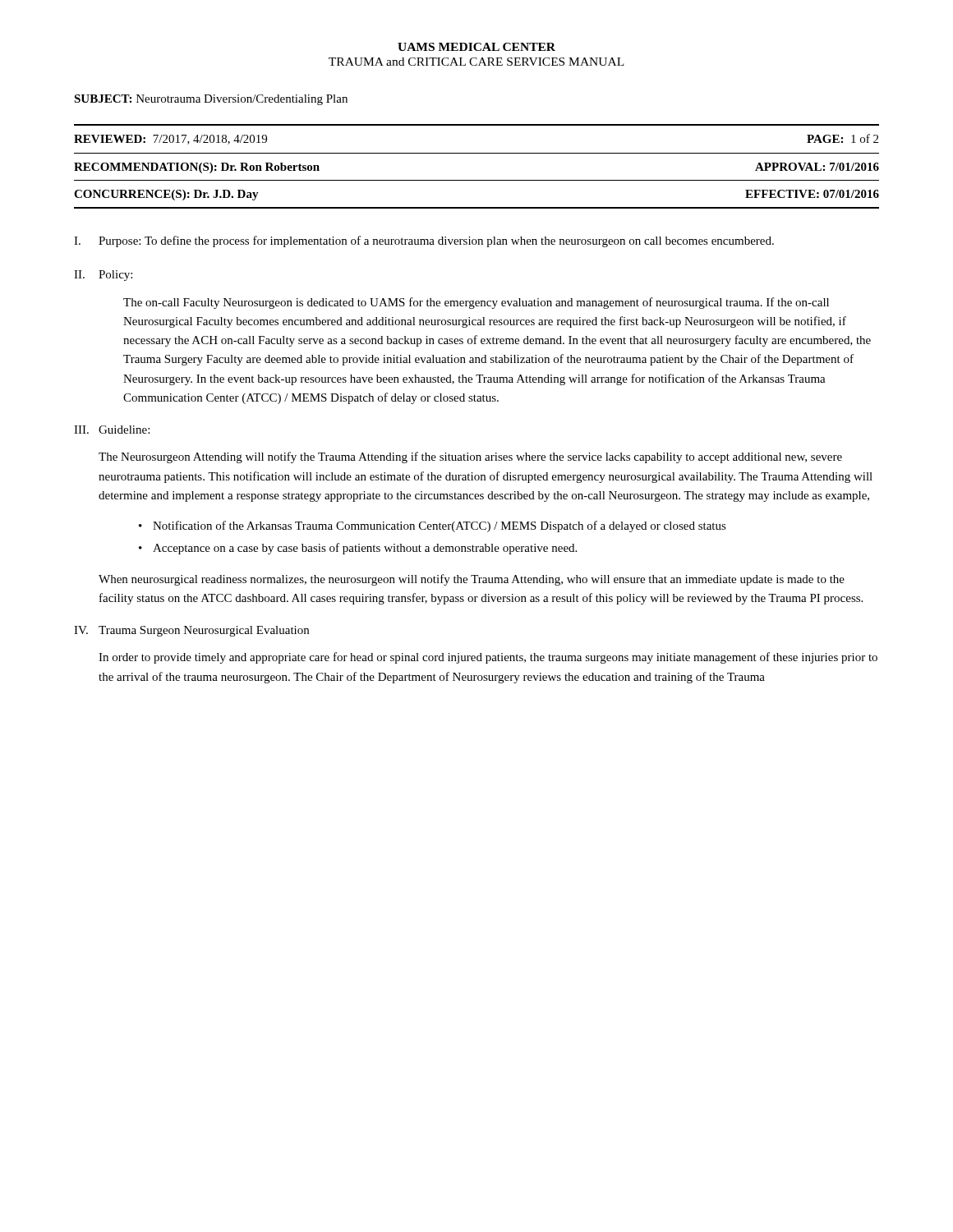Find the text block starting "II. Policy:"

[x=104, y=275]
